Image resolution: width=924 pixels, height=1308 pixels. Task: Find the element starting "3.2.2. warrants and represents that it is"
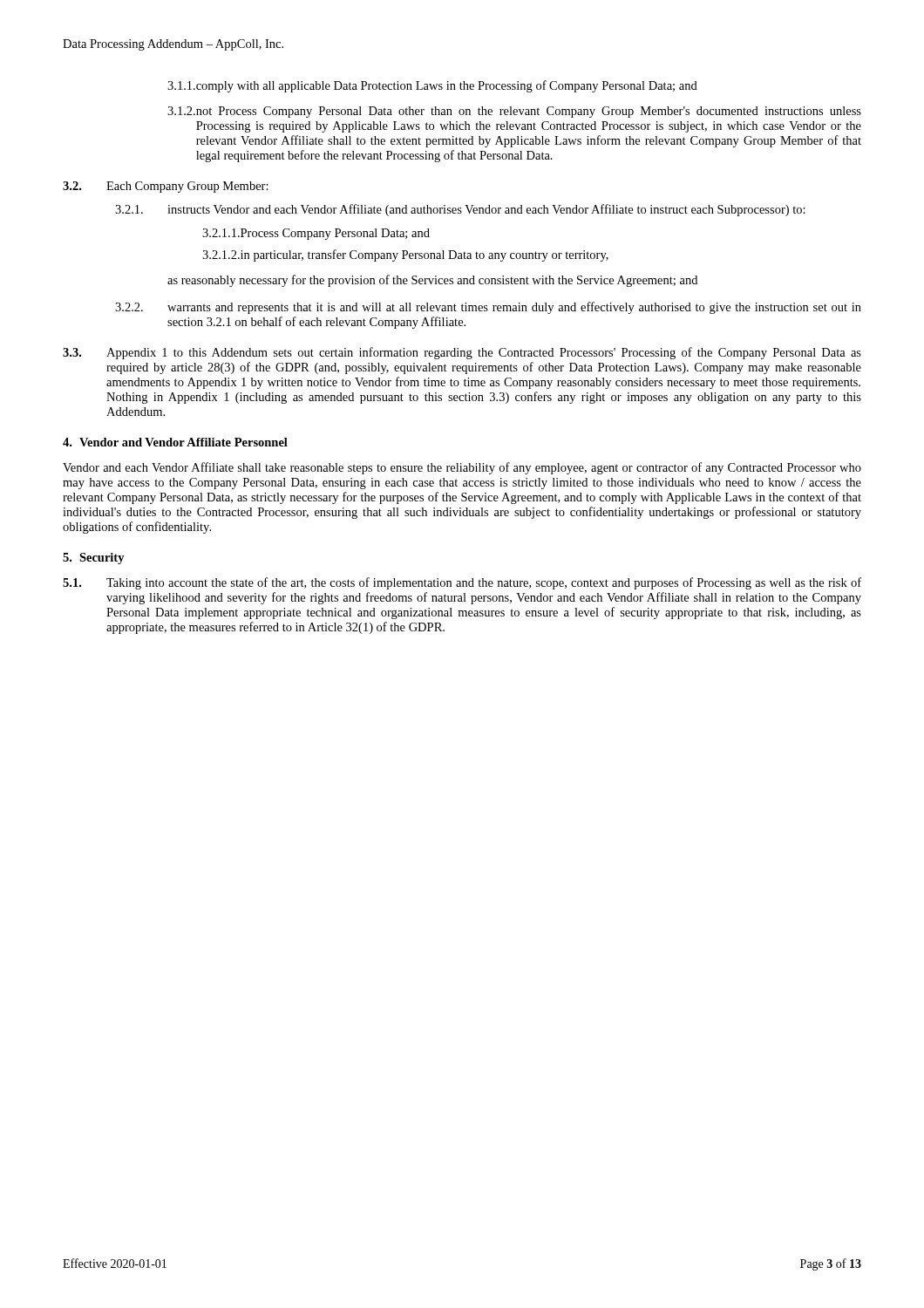[x=462, y=315]
